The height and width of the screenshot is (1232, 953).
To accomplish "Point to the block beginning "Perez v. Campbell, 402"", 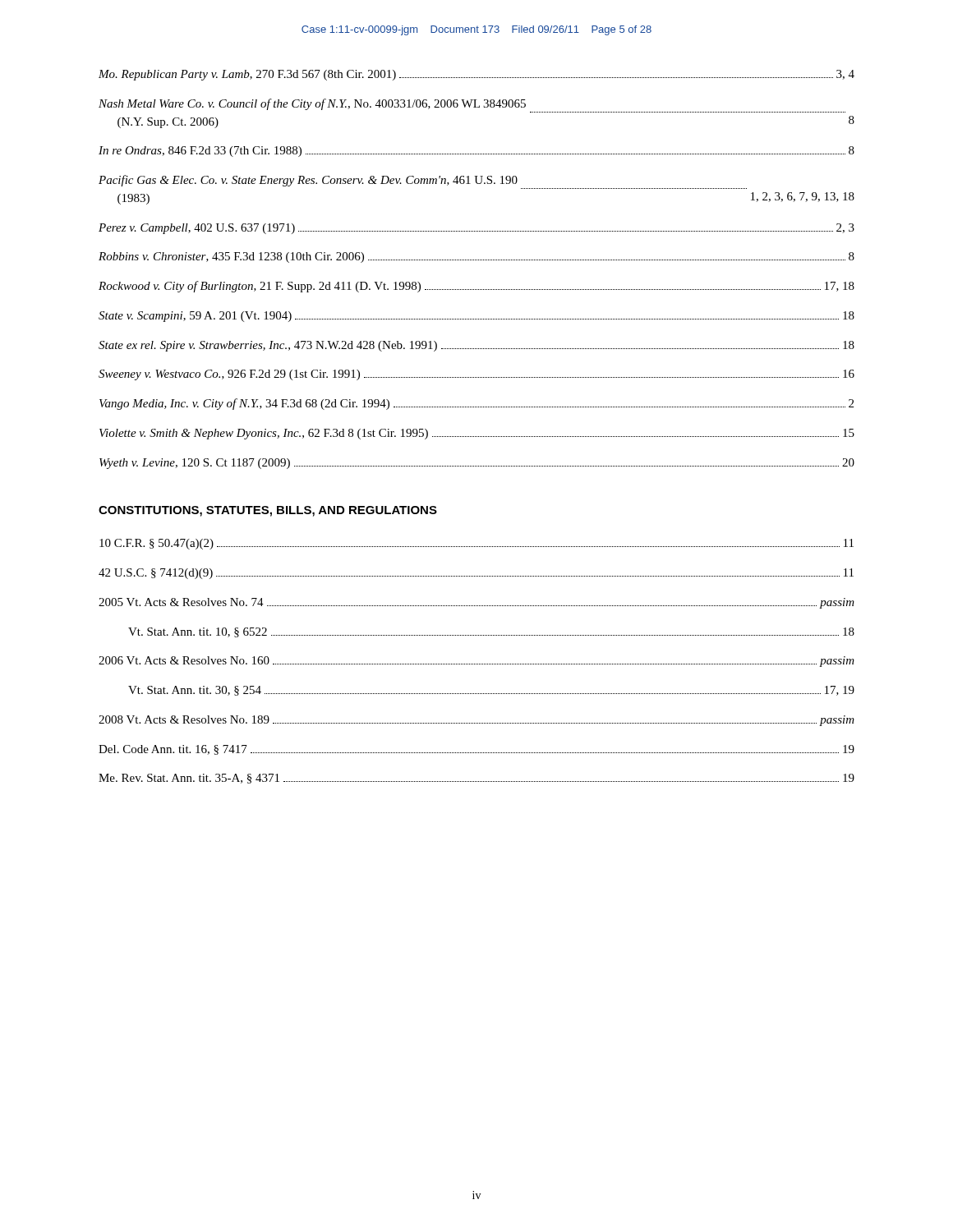I will (x=476, y=228).
